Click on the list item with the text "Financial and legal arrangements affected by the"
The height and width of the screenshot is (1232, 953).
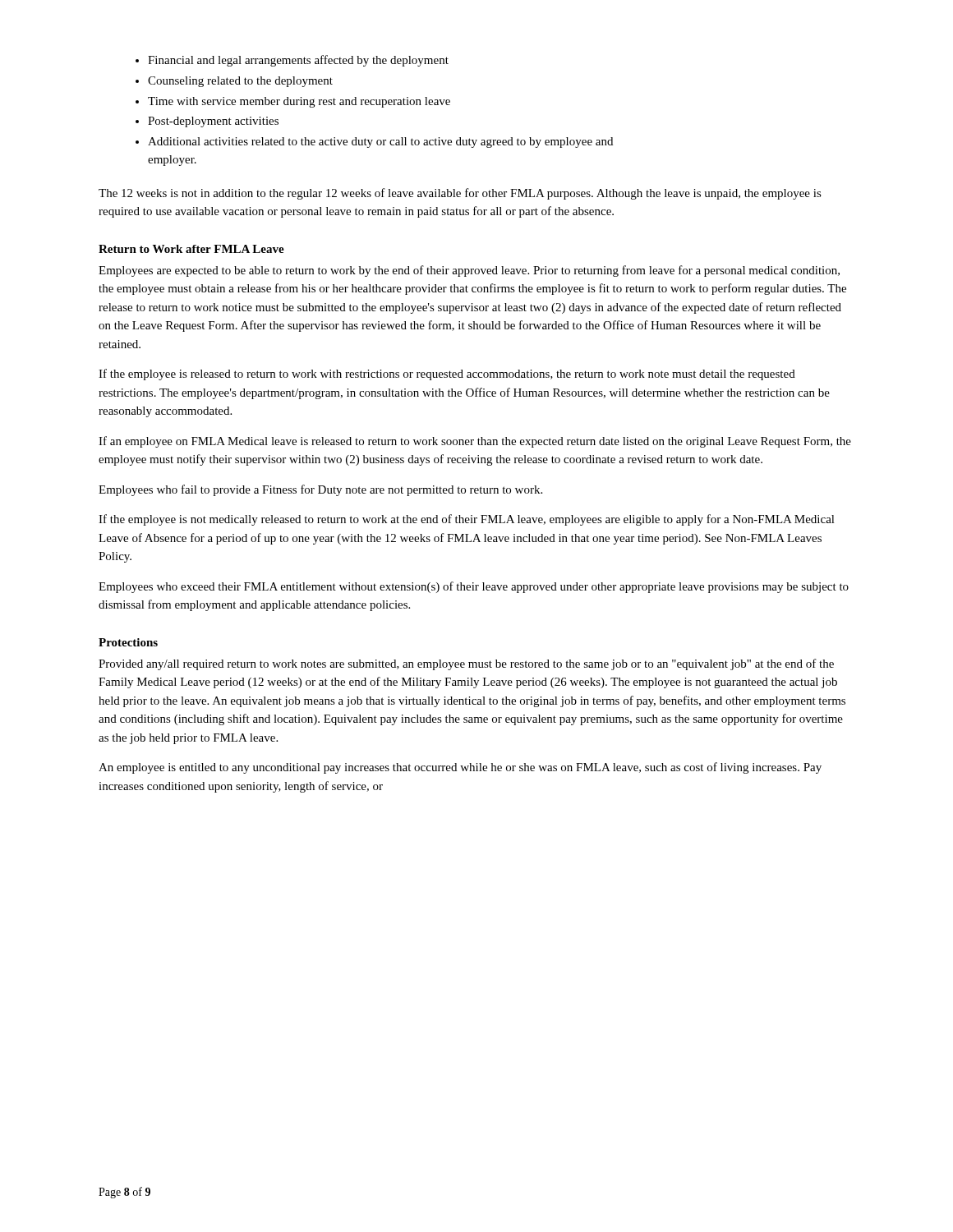pyautogui.click(x=298, y=61)
